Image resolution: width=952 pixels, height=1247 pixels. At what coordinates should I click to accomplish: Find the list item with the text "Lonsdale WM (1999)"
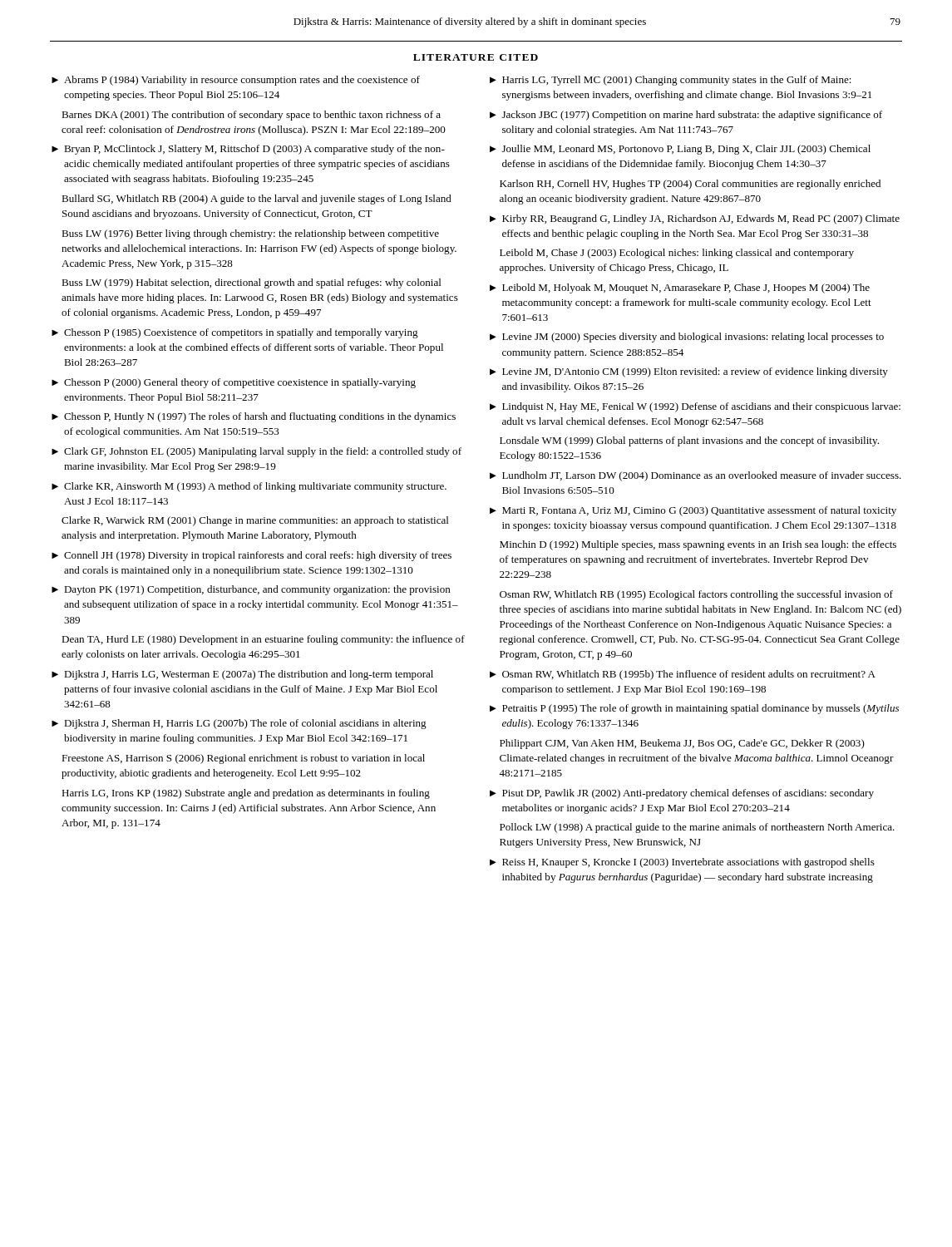point(689,448)
